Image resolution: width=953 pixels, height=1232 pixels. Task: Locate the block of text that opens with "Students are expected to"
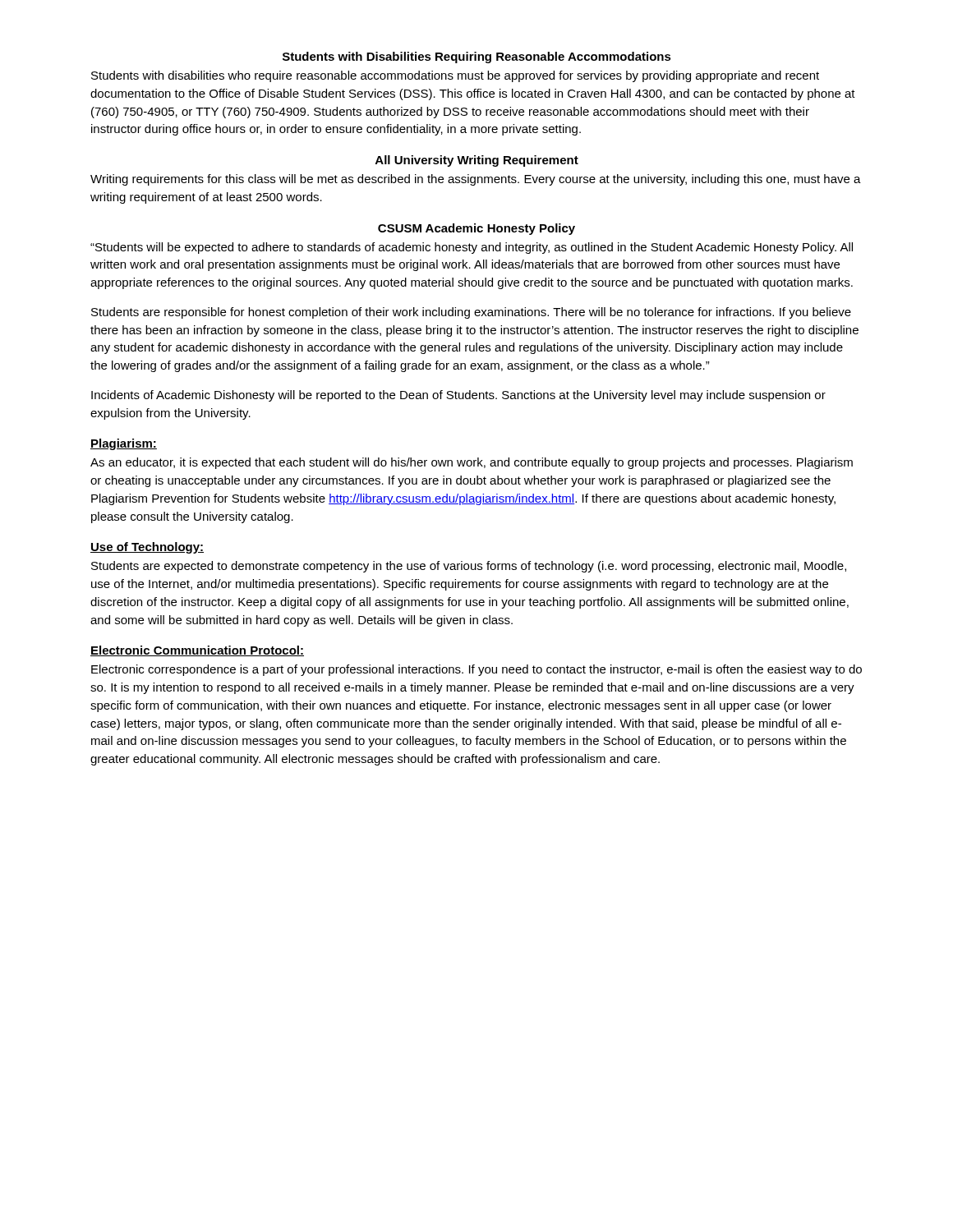pyautogui.click(x=470, y=592)
